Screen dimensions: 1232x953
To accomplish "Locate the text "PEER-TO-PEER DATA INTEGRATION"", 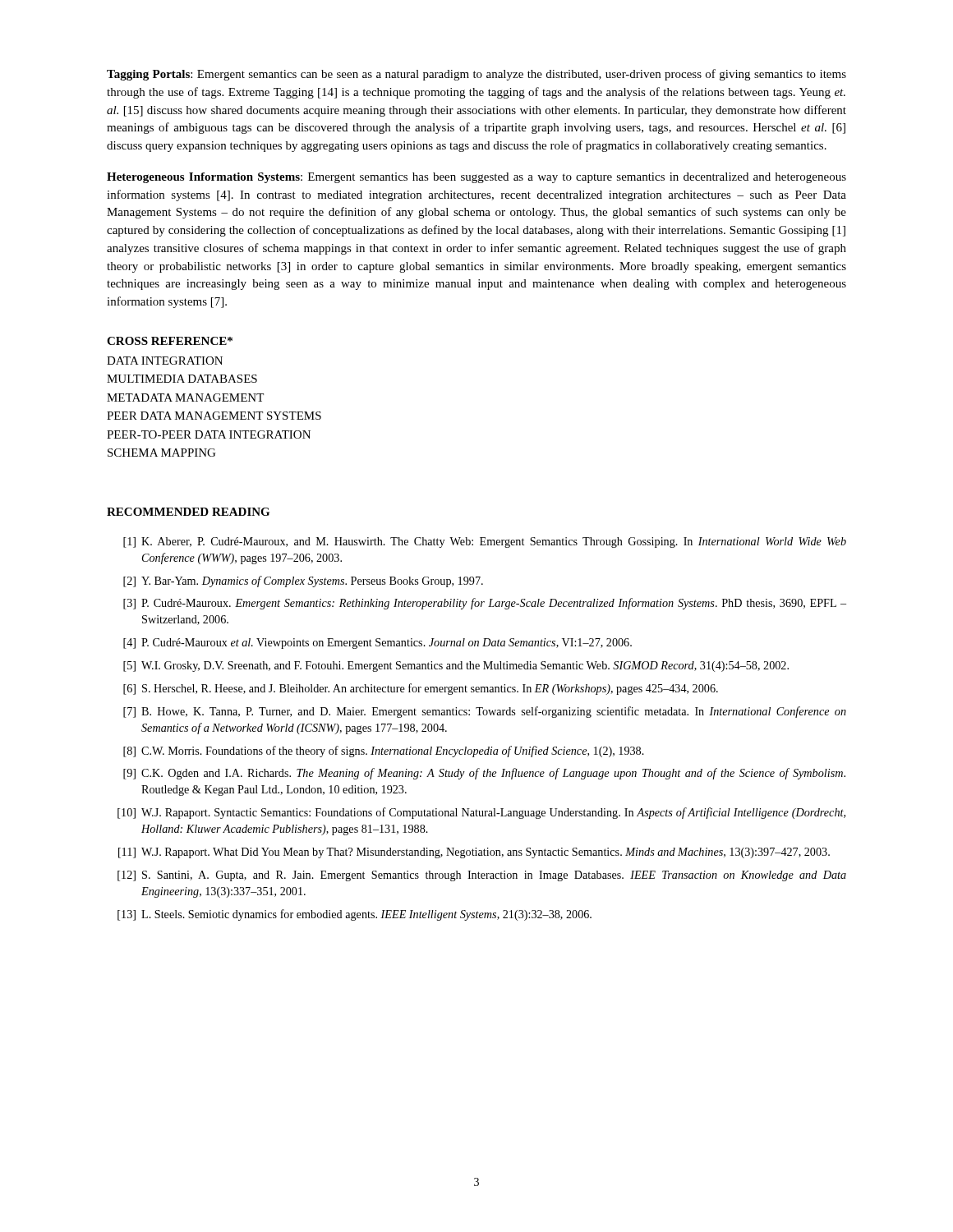I will pos(209,434).
